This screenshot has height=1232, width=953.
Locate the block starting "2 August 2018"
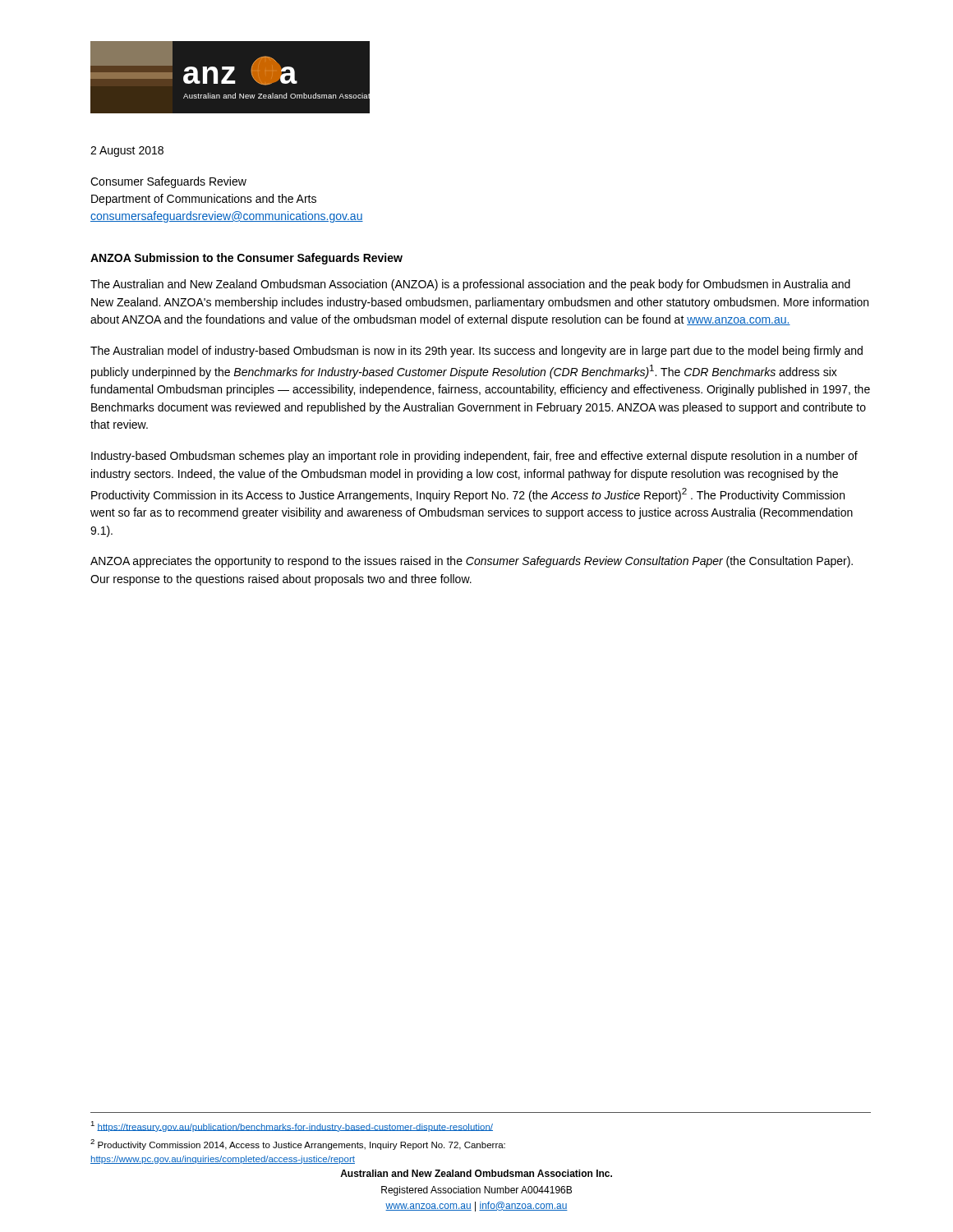click(x=127, y=150)
